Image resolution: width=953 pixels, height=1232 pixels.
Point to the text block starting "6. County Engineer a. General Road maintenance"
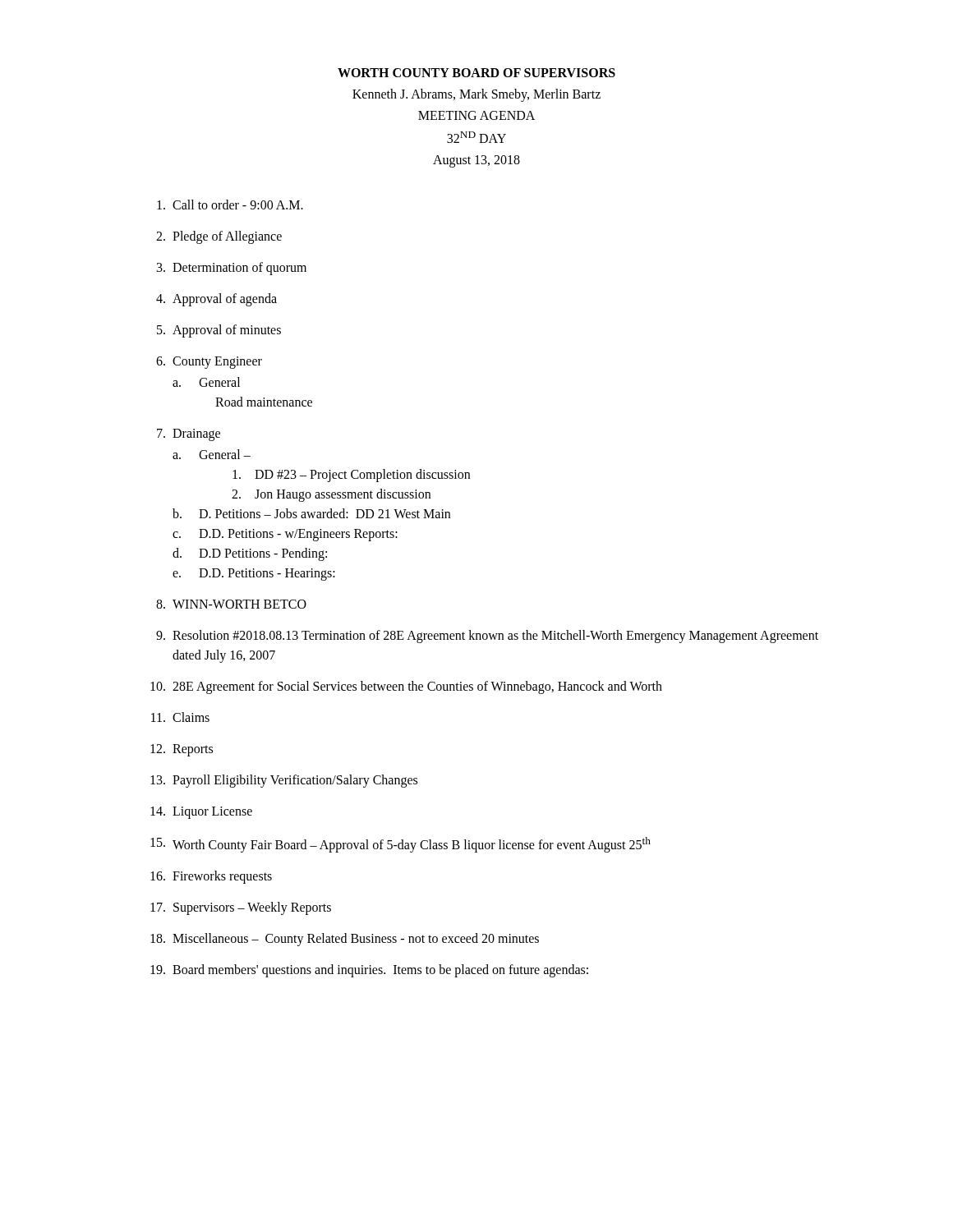point(209,363)
